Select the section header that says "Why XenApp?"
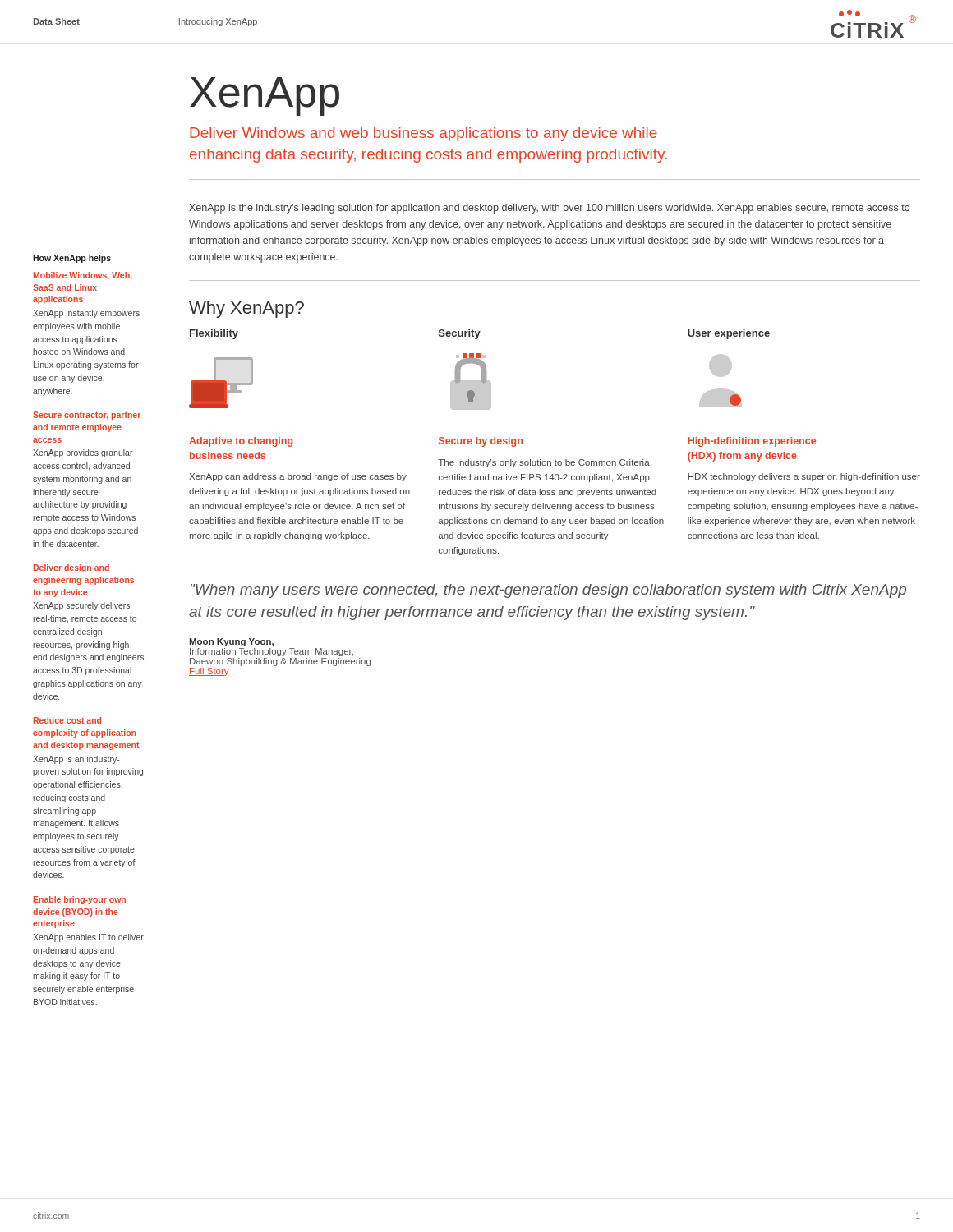This screenshot has height=1232, width=953. pyautogui.click(x=247, y=308)
